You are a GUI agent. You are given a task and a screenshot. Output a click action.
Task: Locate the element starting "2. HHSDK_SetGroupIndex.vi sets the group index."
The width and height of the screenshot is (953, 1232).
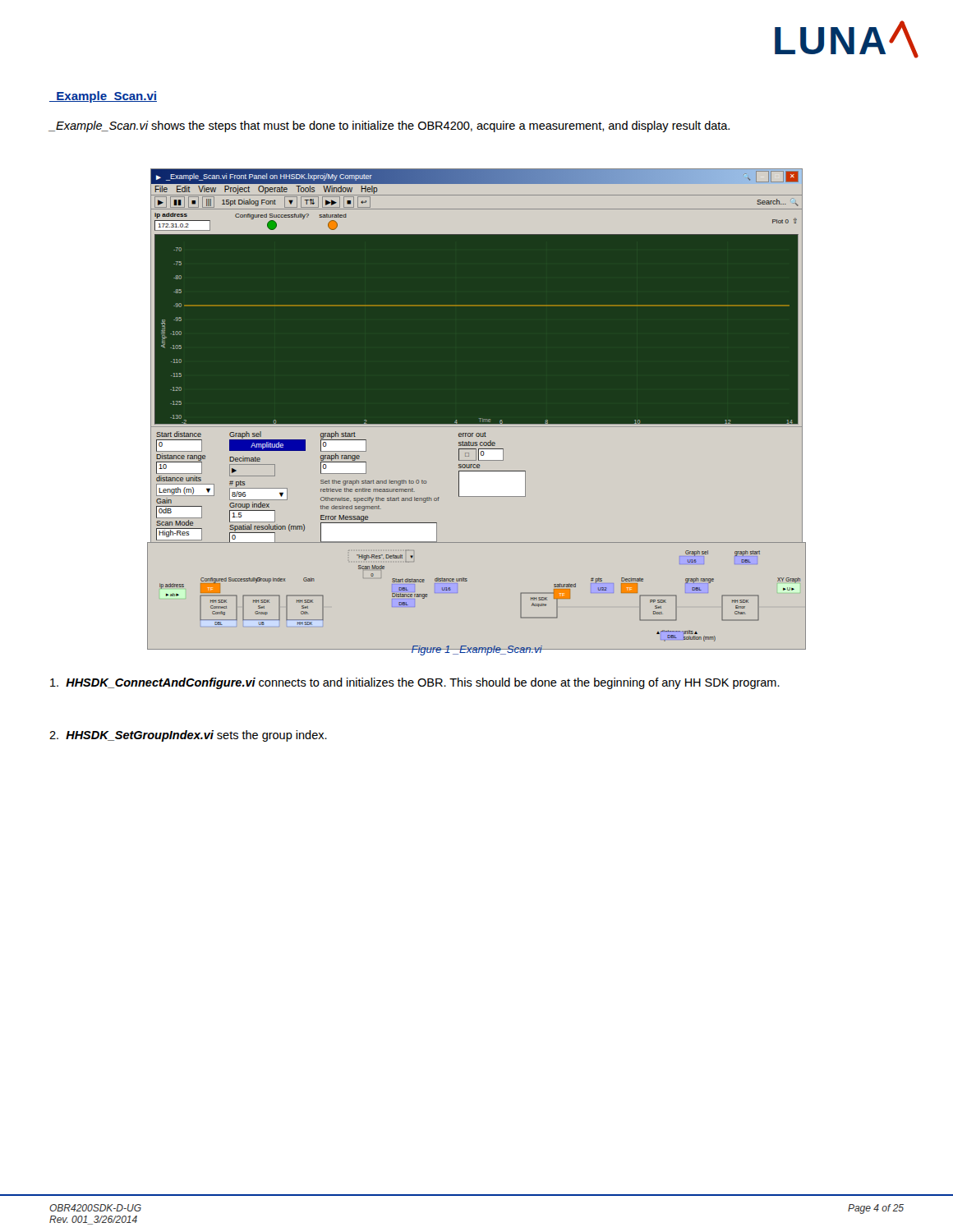188,735
